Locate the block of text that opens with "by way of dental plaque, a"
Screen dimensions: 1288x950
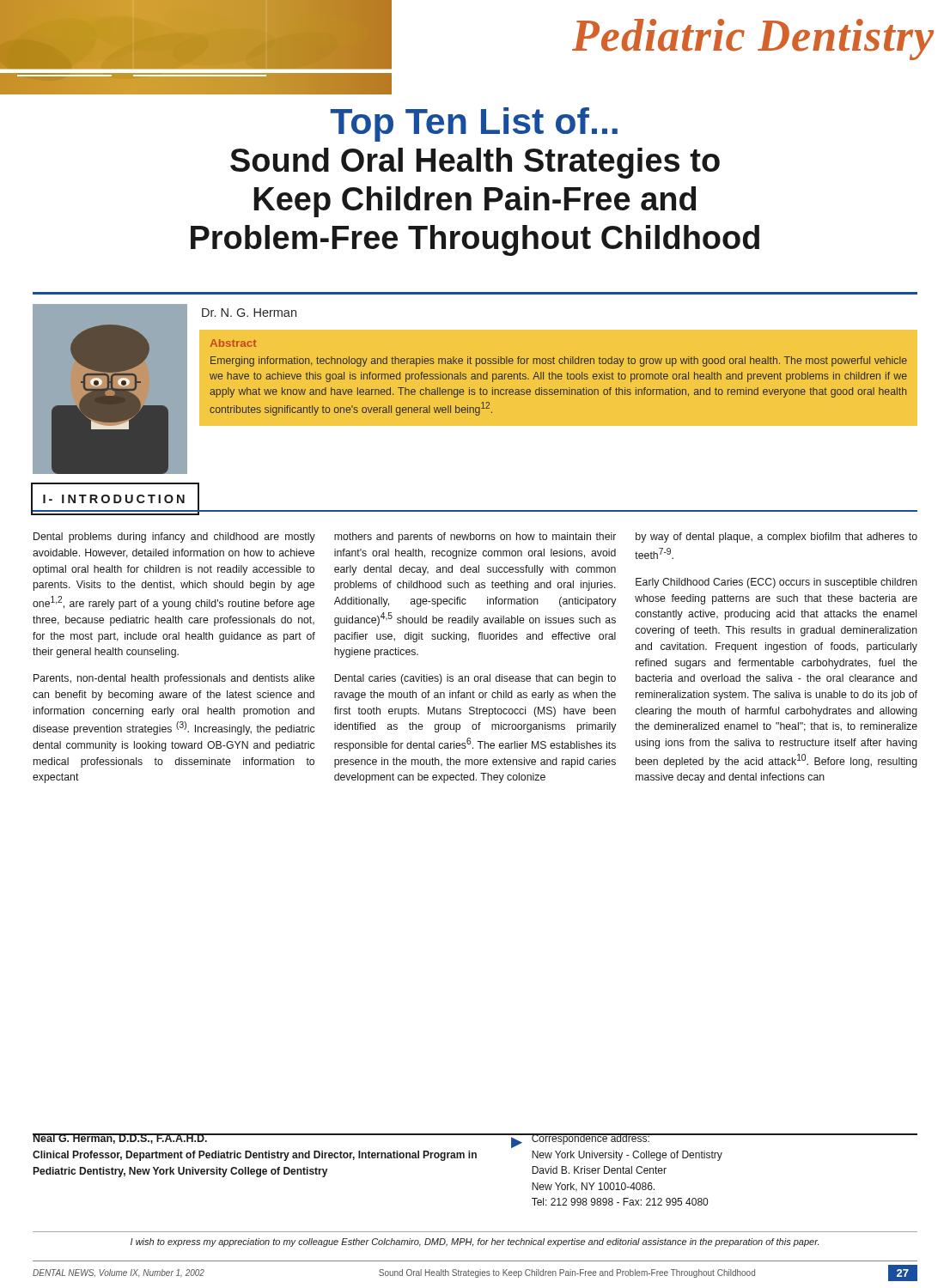776,658
